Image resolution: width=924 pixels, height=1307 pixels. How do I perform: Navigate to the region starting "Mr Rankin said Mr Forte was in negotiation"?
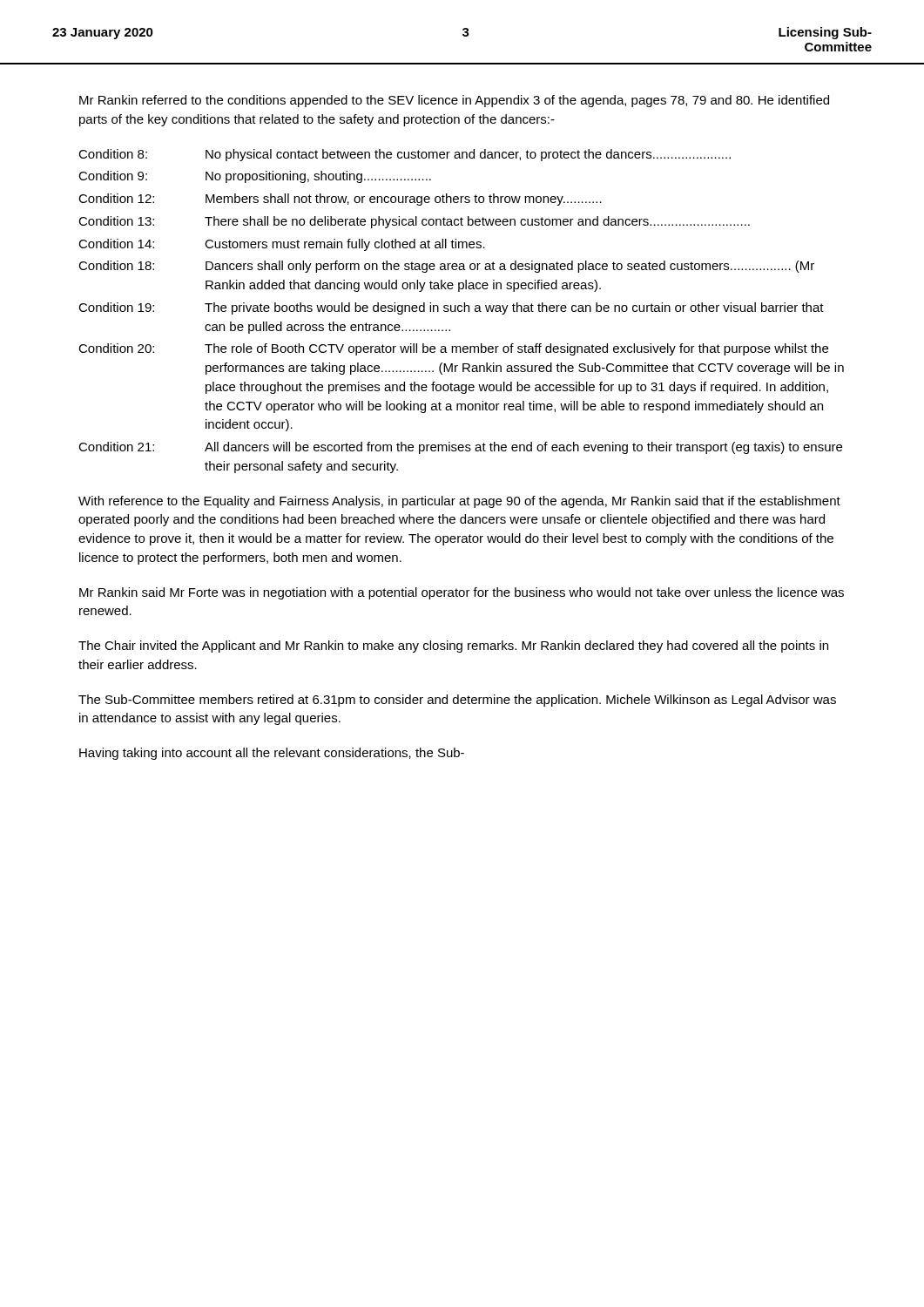pyautogui.click(x=461, y=601)
